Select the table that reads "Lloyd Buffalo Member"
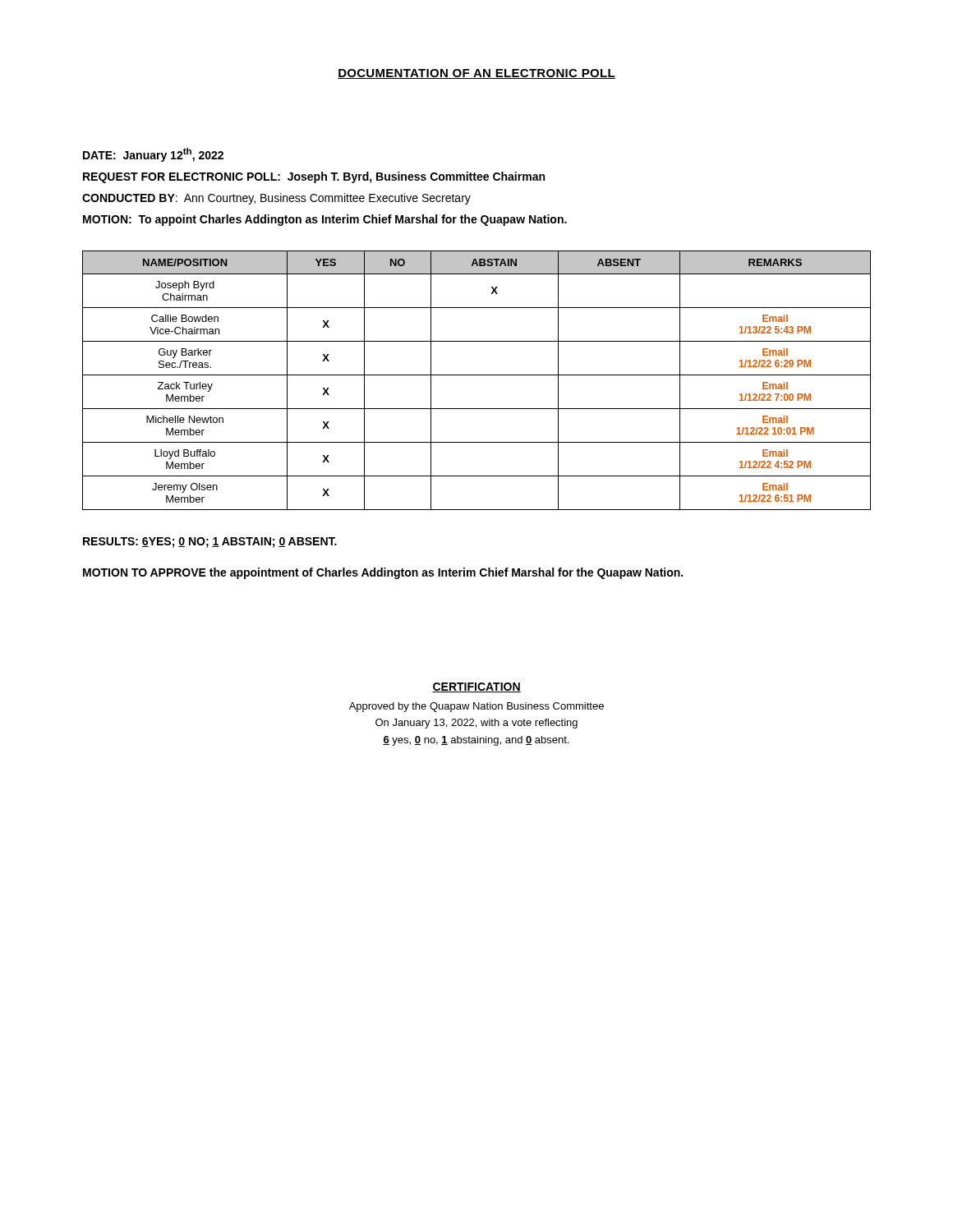The height and width of the screenshot is (1232, 953). (476, 380)
